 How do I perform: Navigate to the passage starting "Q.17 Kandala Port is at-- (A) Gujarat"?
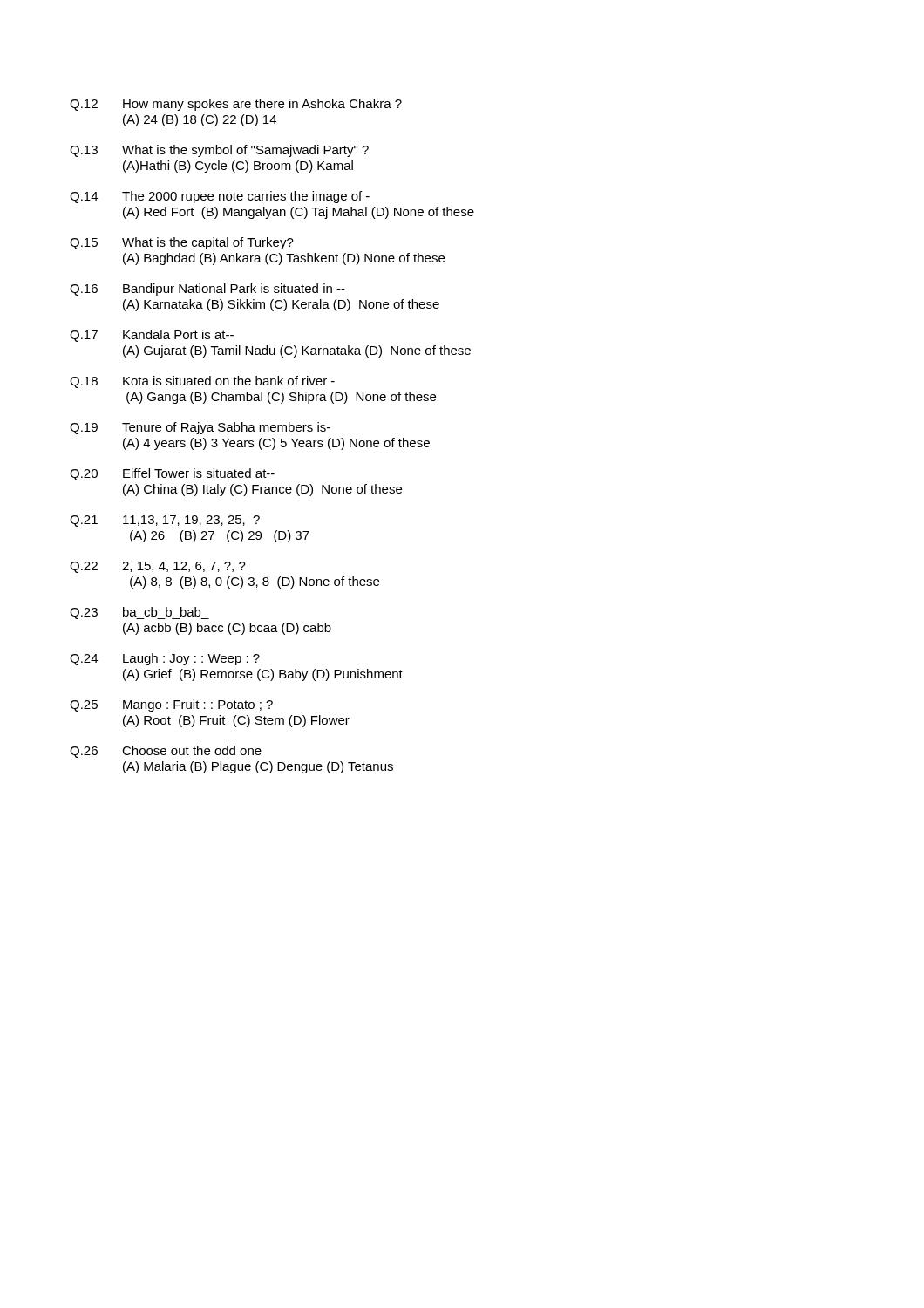click(427, 342)
